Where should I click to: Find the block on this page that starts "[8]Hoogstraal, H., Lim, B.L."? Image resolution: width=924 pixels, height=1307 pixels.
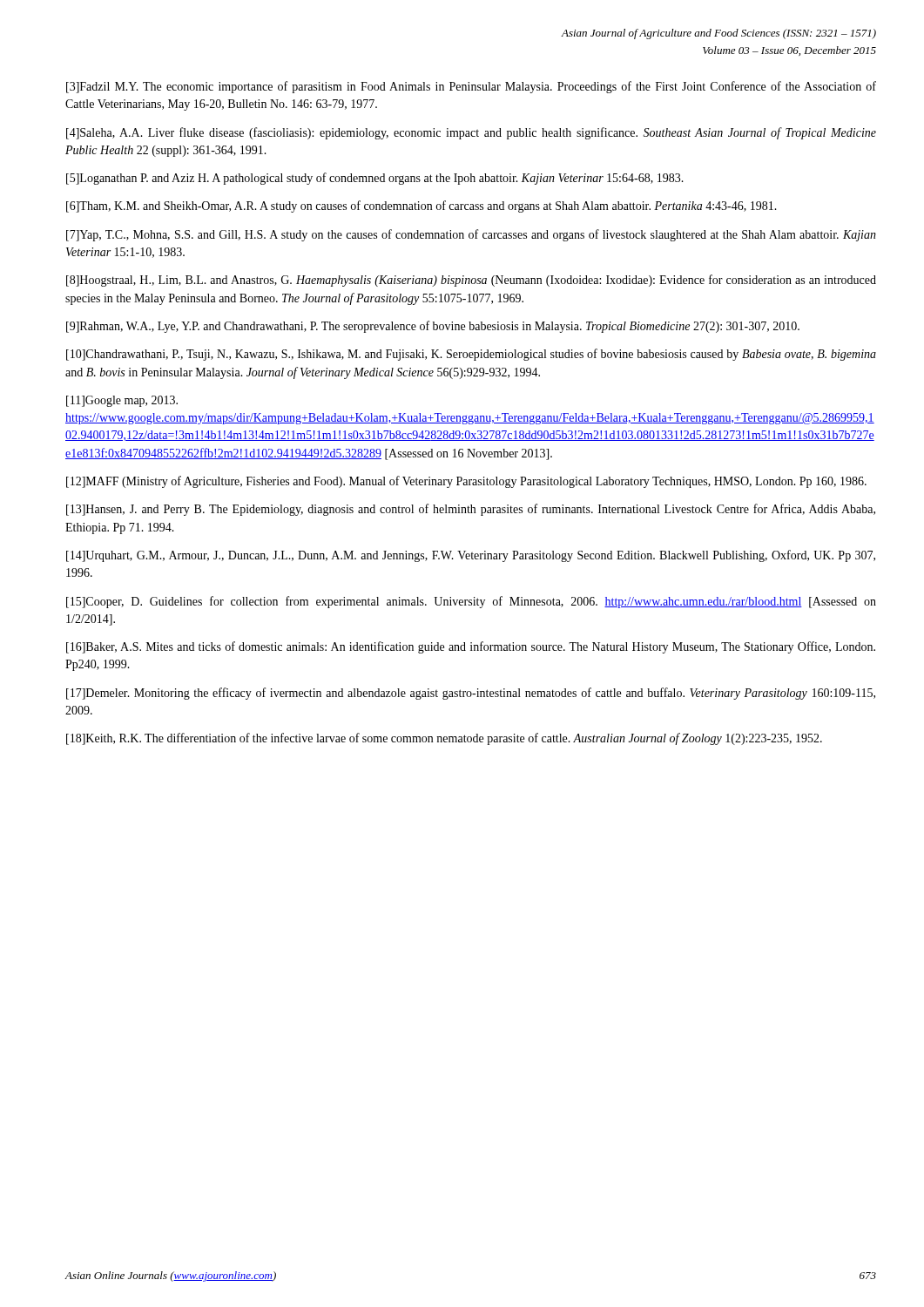point(471,289)
